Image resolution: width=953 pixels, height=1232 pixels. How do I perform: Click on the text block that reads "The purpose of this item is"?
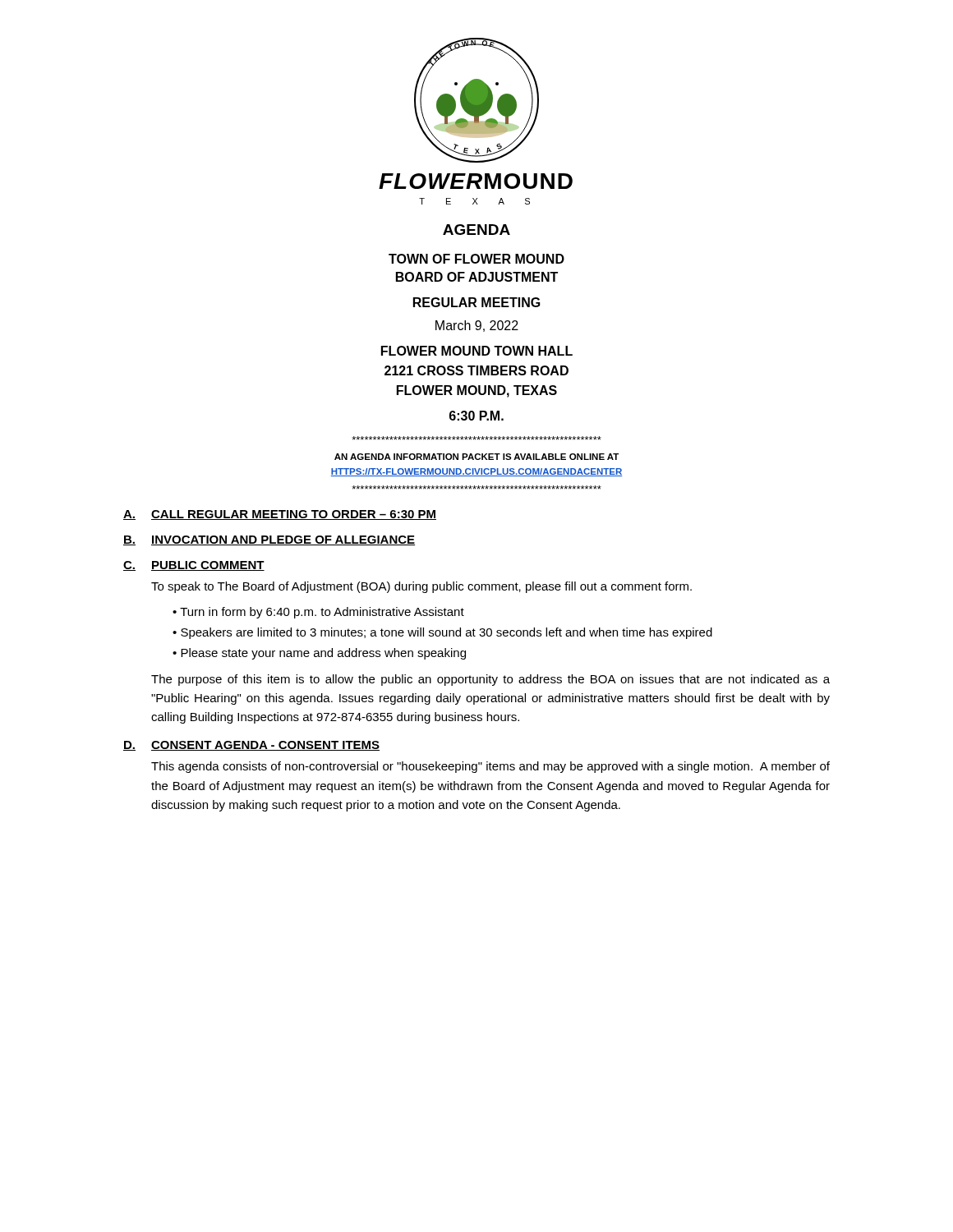coord(490,698)
